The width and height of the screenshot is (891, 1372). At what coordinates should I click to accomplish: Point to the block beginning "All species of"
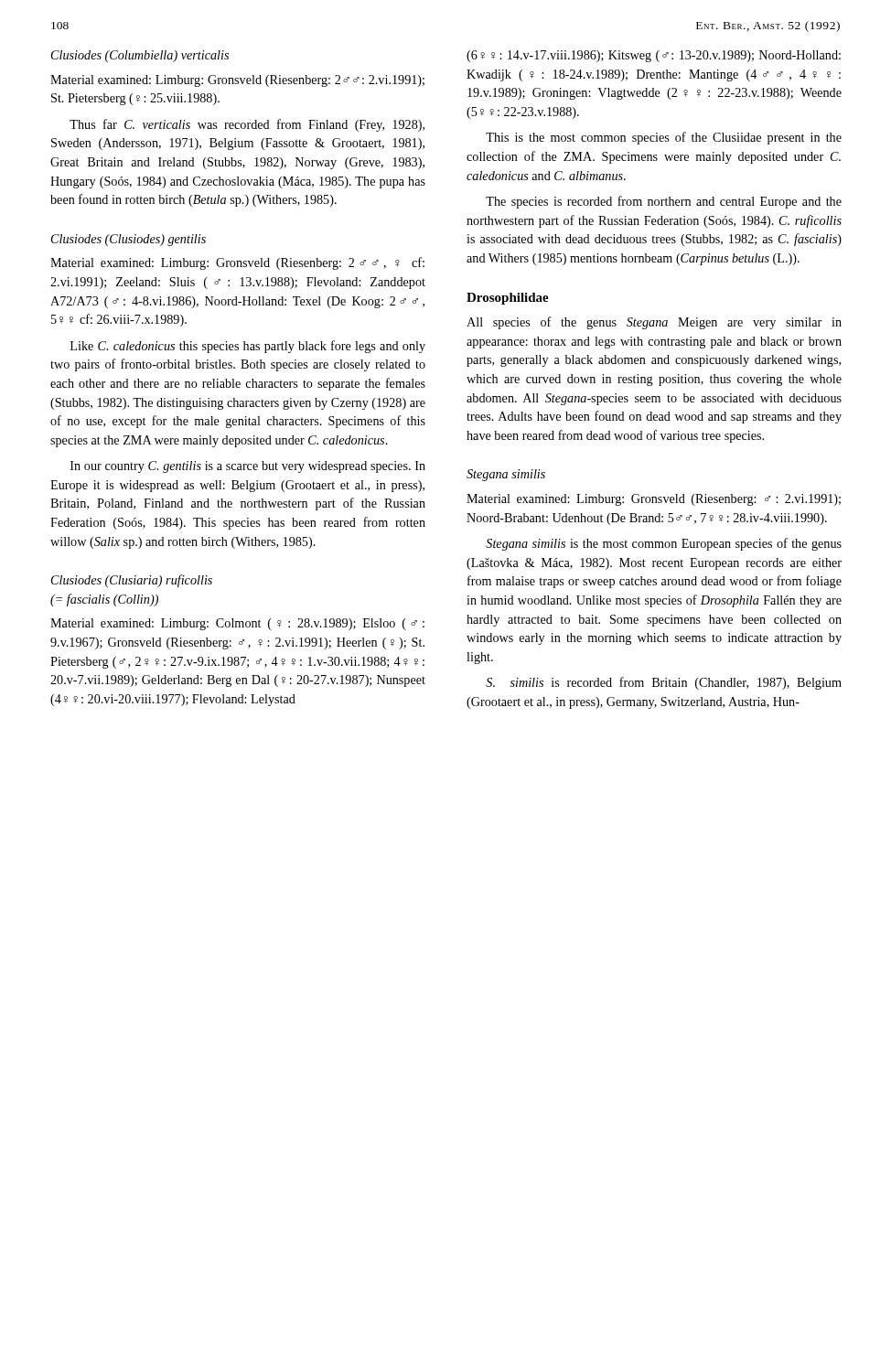[654, 379]
